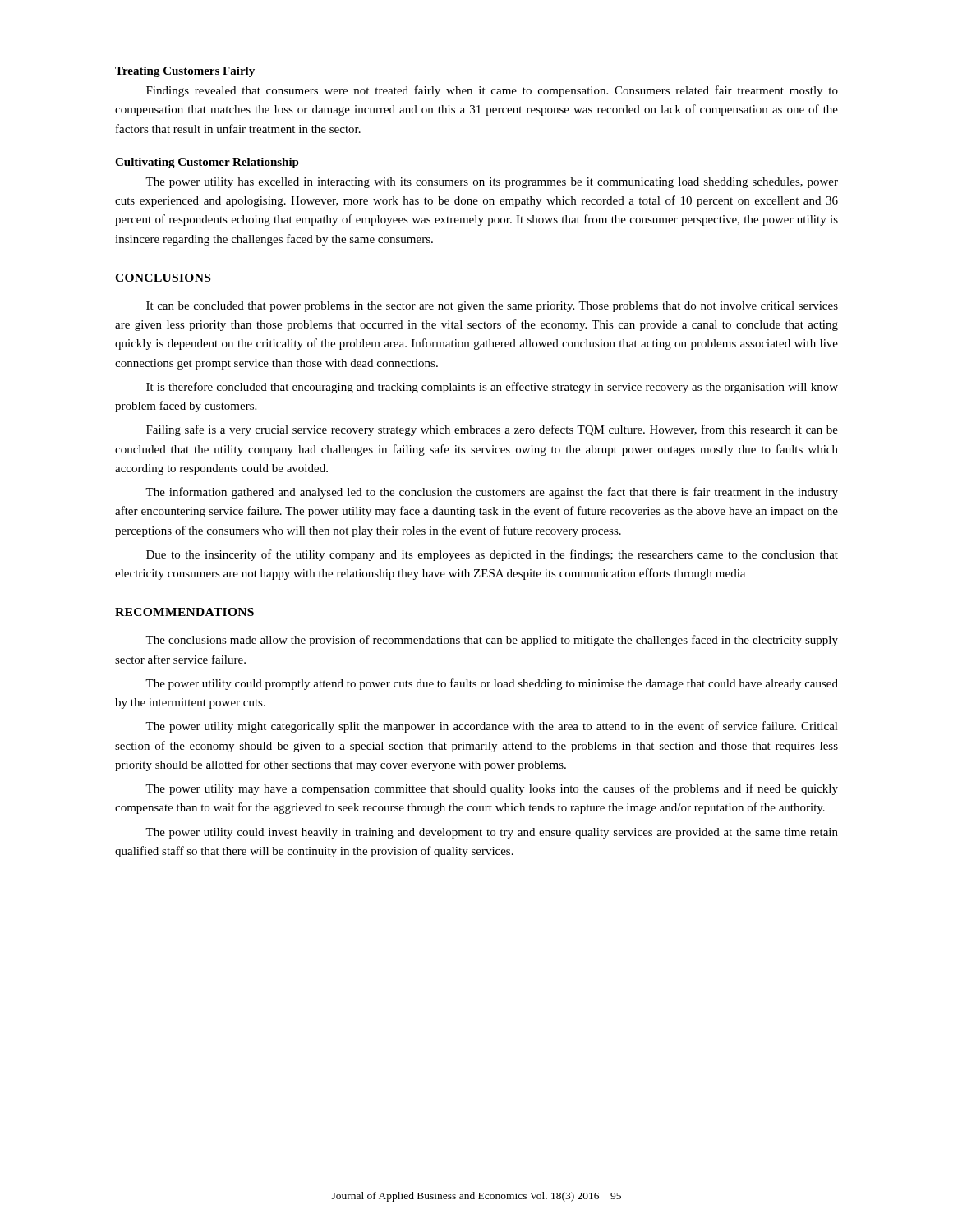Screen dimensions: 1232x953
Task: Navigate to the text starting "Due to the insincerity of the utility"
Action: (x=476, y=564)
